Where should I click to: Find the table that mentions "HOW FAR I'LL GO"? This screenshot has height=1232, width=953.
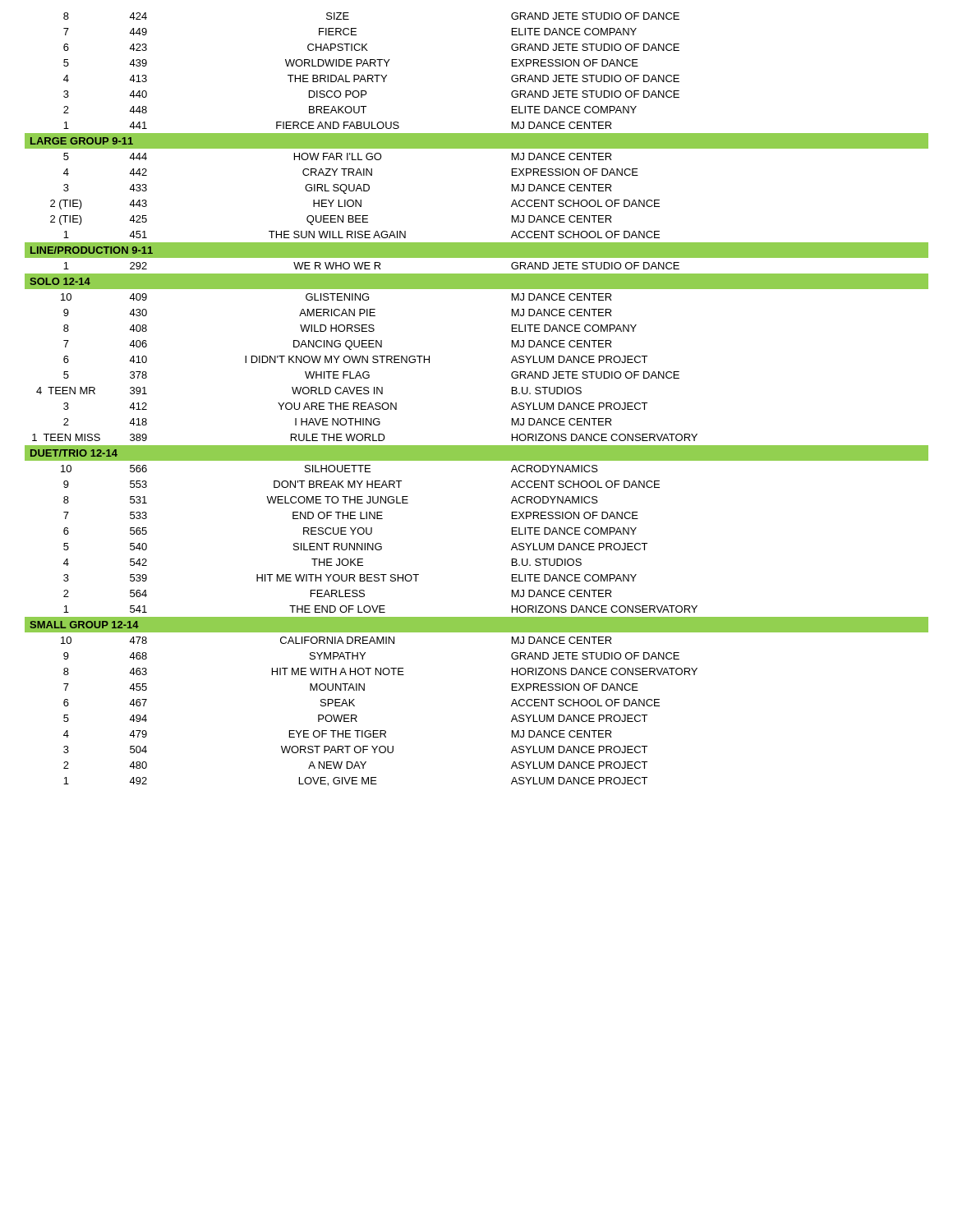pos(476,398)
